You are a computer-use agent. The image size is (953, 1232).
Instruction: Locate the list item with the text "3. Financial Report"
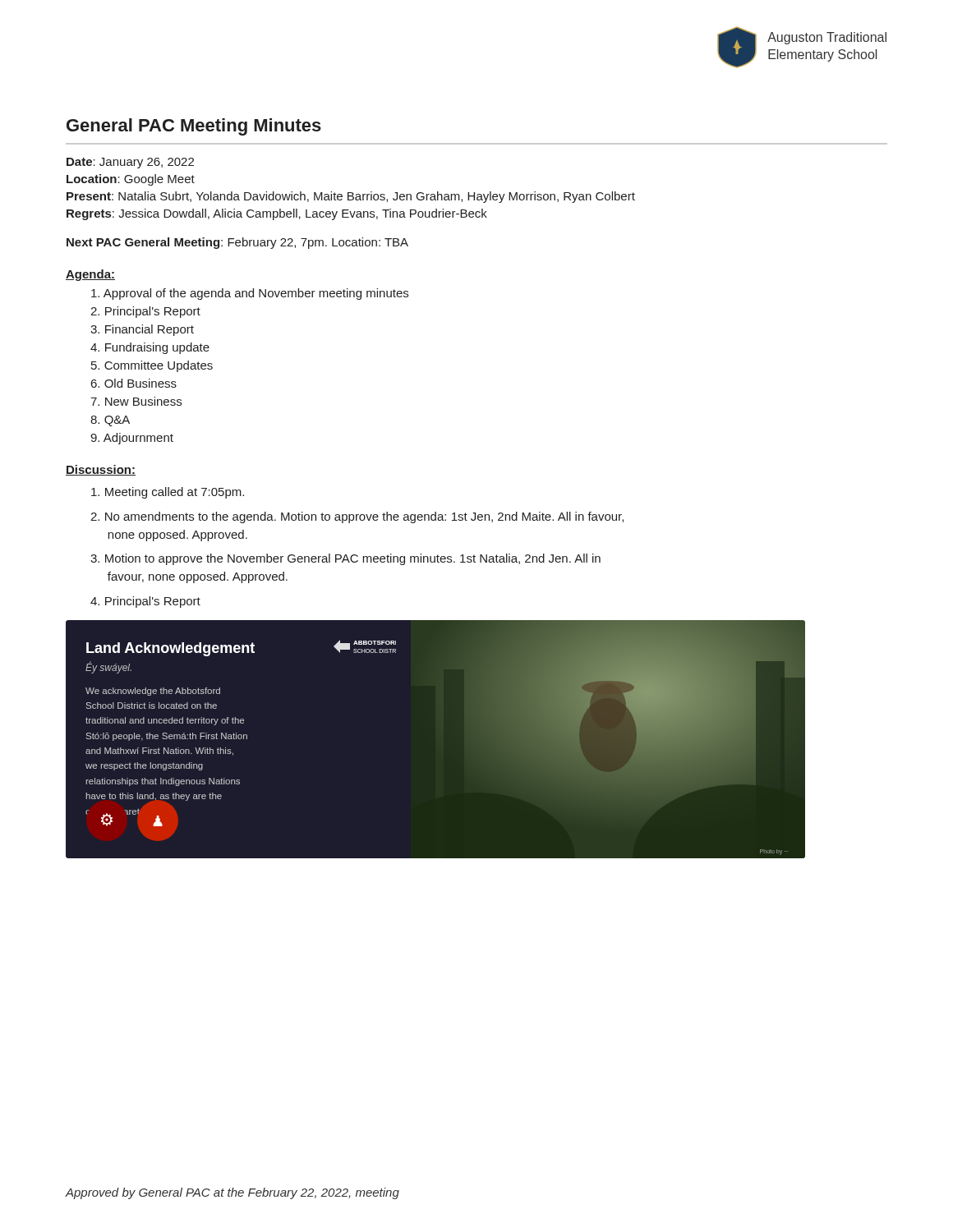point(142,329)
